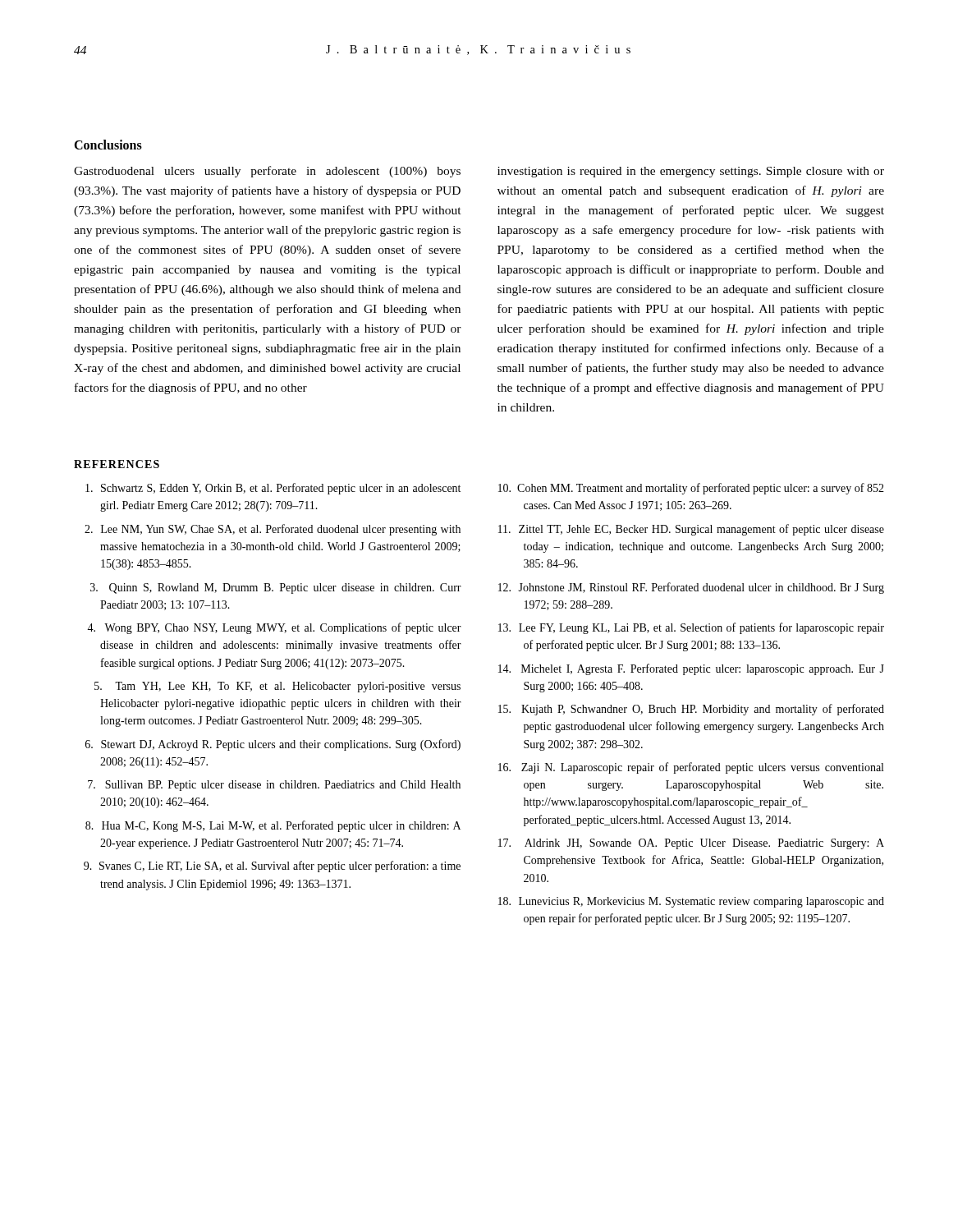Point to the block beginning "15. Kujath P, Schwandner O, Bruch HP."
The height and width of the screenshot is (1232, 958).
(x=691, y=727)
